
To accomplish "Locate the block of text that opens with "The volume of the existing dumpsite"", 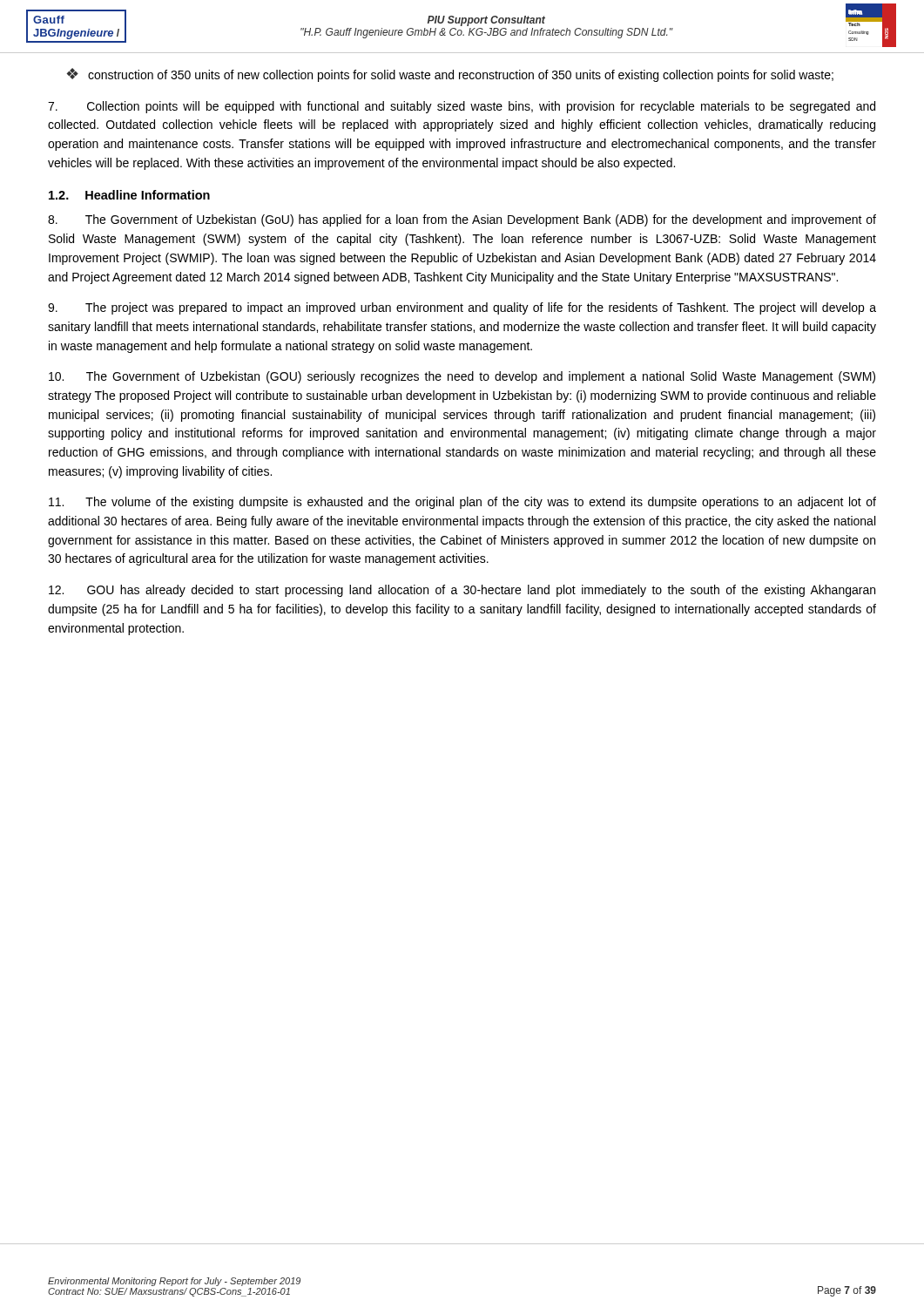I will [462, 530].
